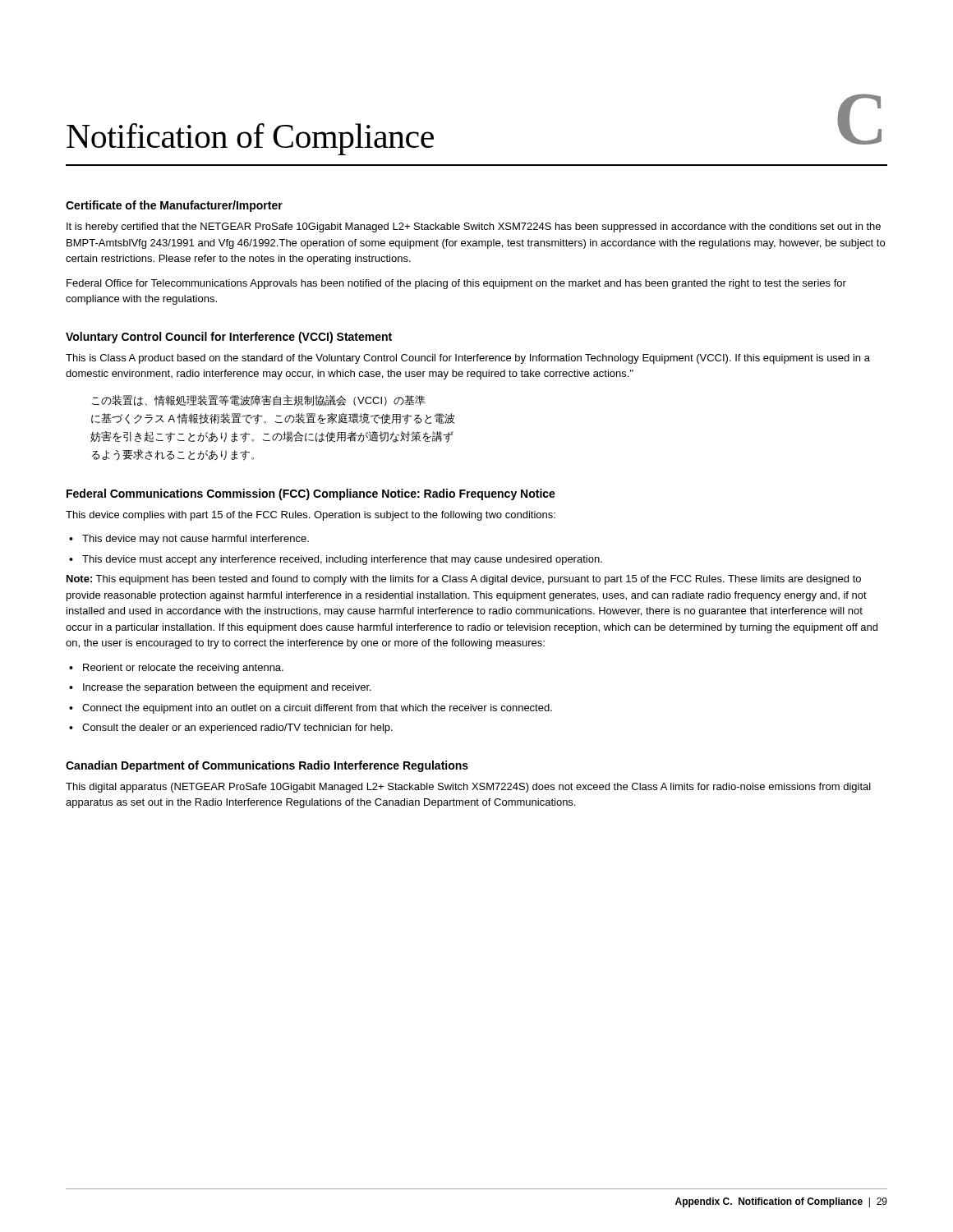This screenshot has height=1232, width=953.
Task: Navigate to the element starting "This is Class A product"
Action: coord(476,366)
